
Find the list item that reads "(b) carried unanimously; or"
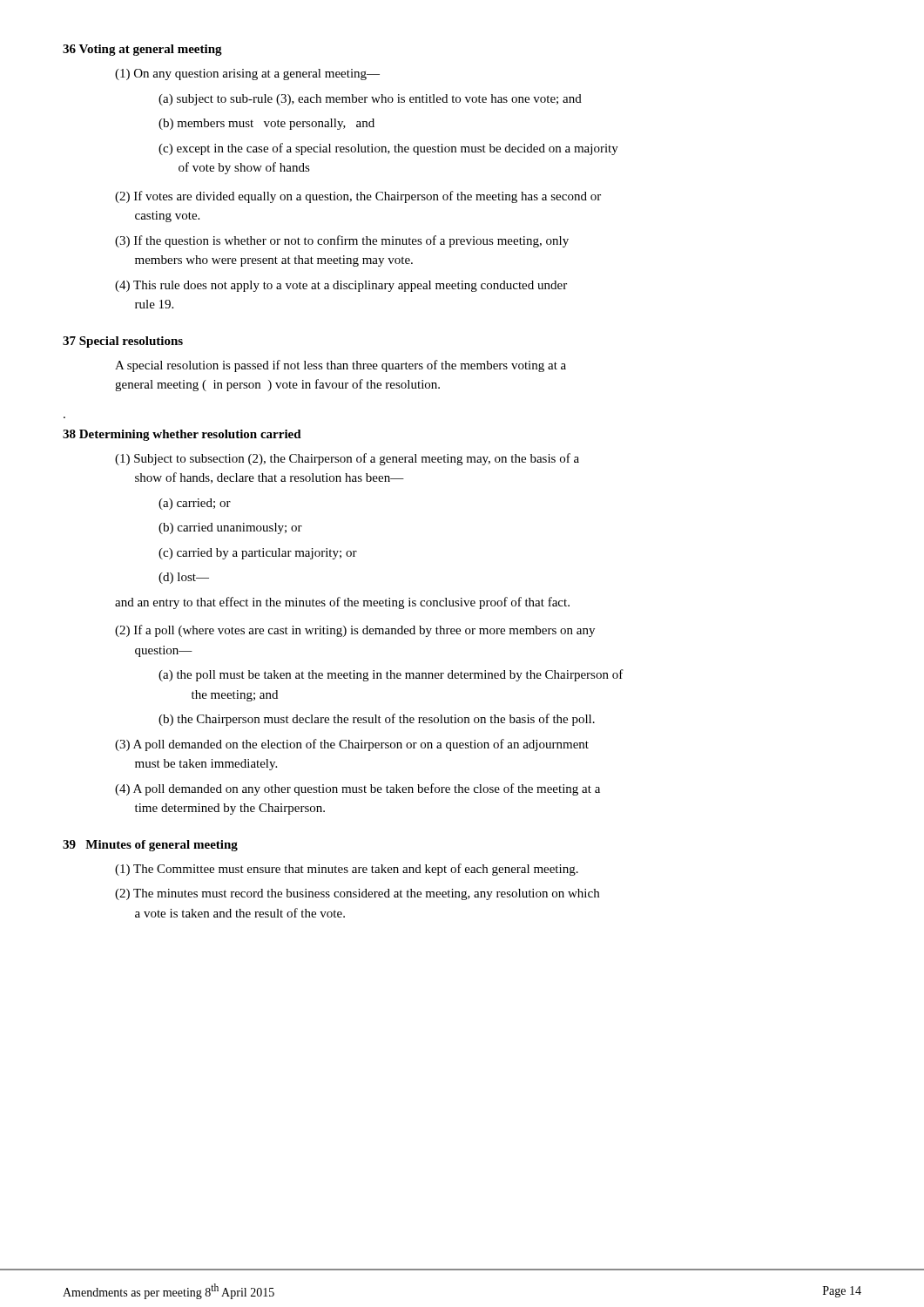230,527
